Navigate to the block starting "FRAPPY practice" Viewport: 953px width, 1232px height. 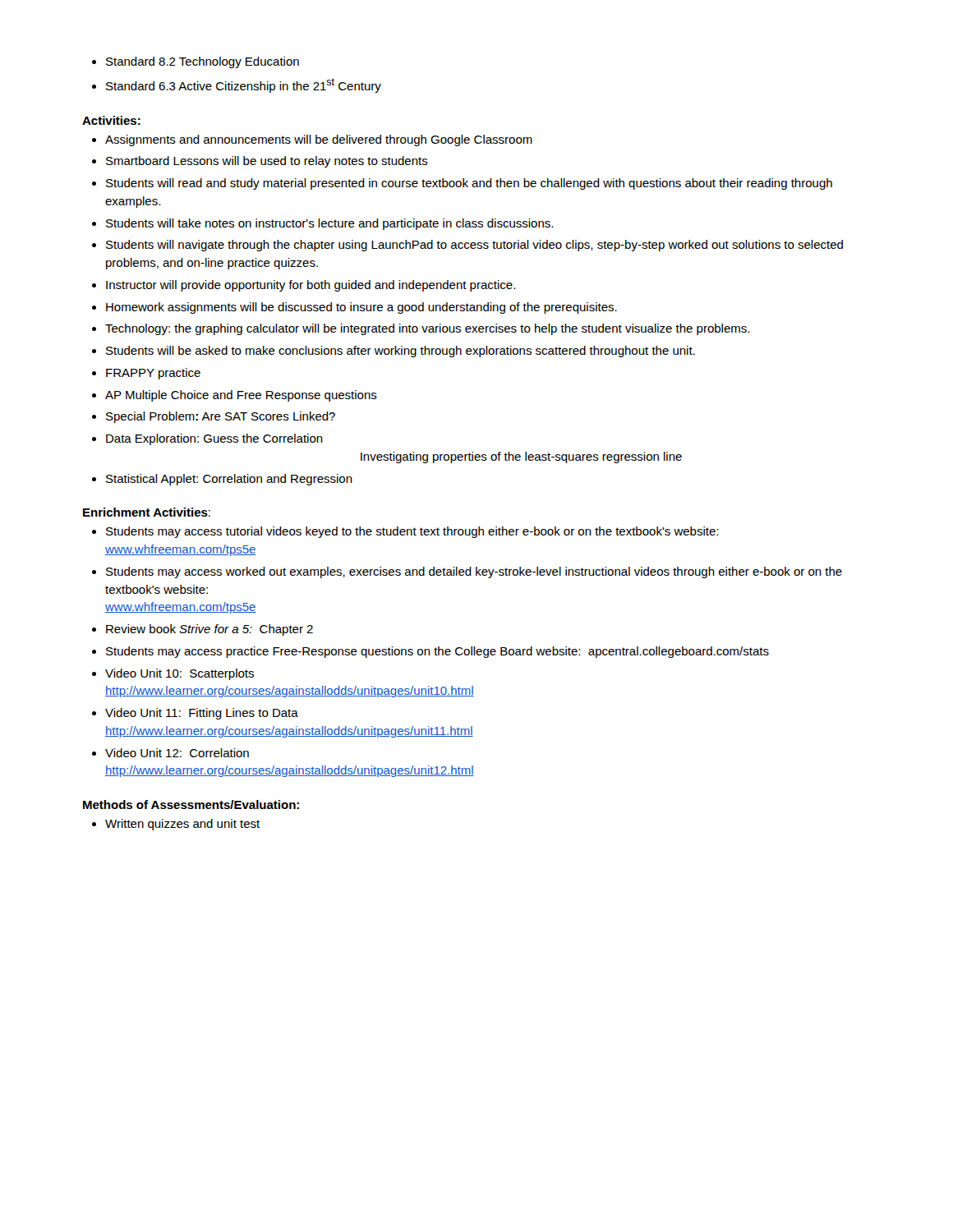click(x=153, y=374)
